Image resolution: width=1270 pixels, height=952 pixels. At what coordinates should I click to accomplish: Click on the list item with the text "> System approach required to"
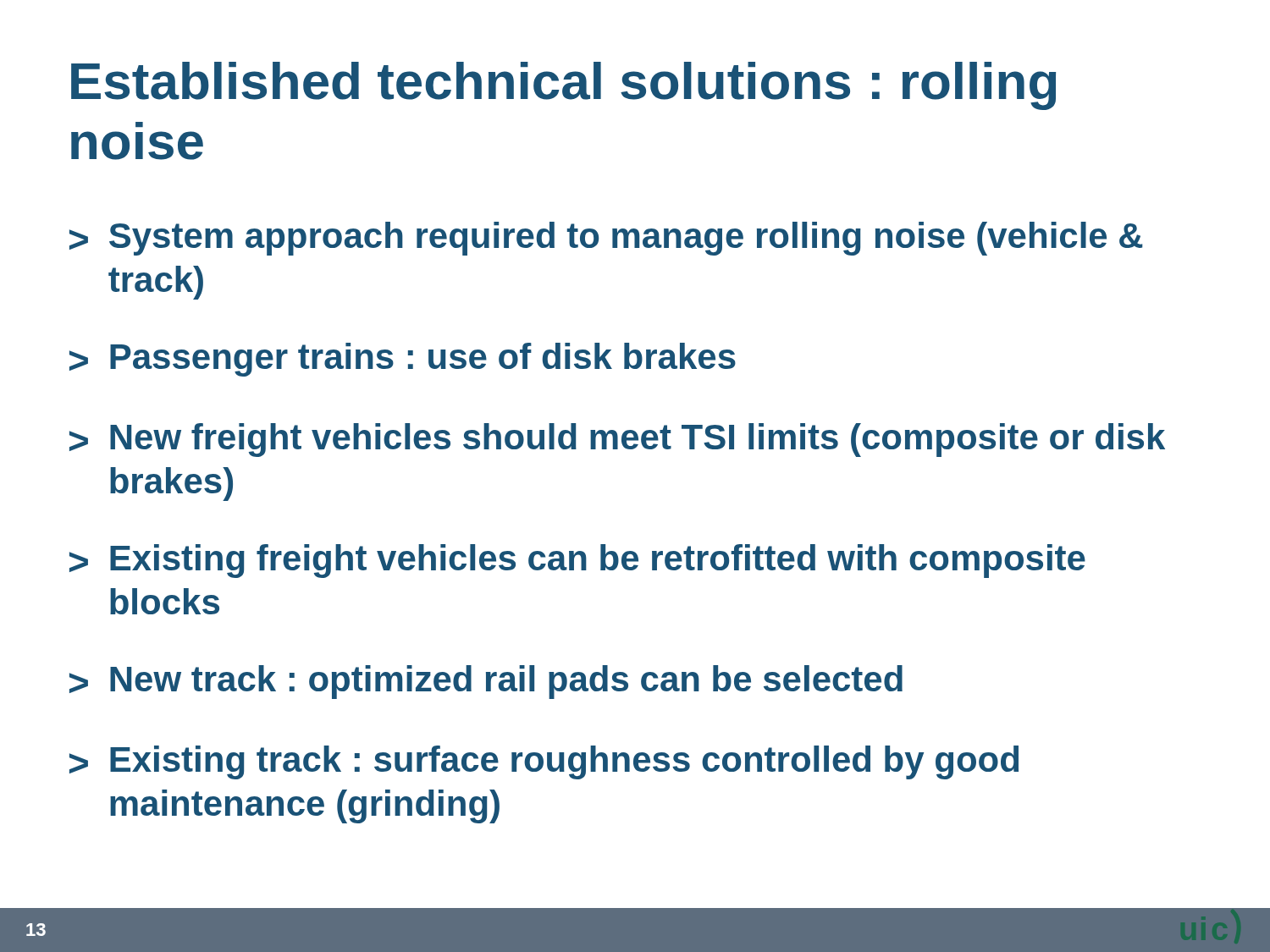635,258
